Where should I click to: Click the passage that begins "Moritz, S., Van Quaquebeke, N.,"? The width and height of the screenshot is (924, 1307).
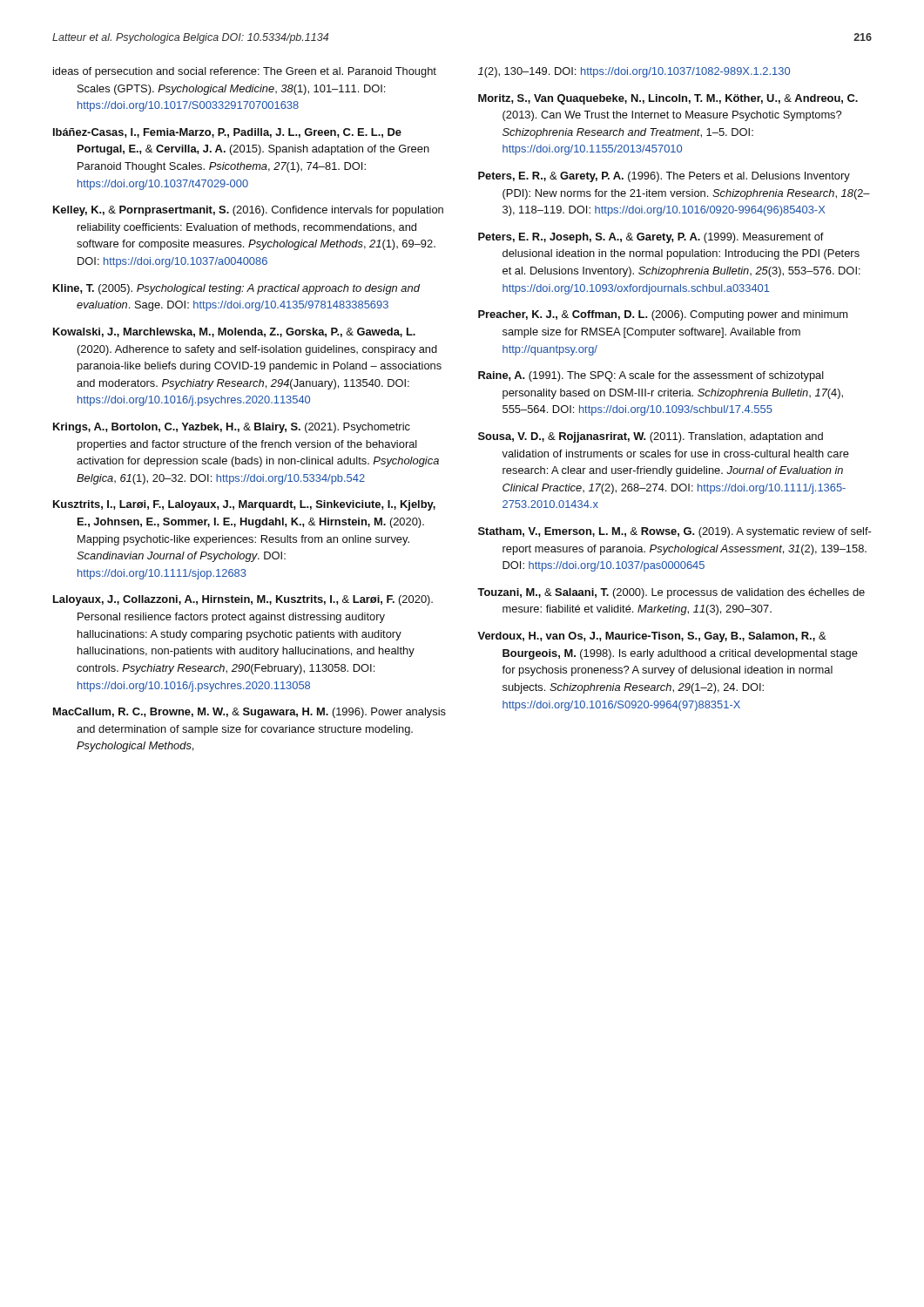pos(668,123)
